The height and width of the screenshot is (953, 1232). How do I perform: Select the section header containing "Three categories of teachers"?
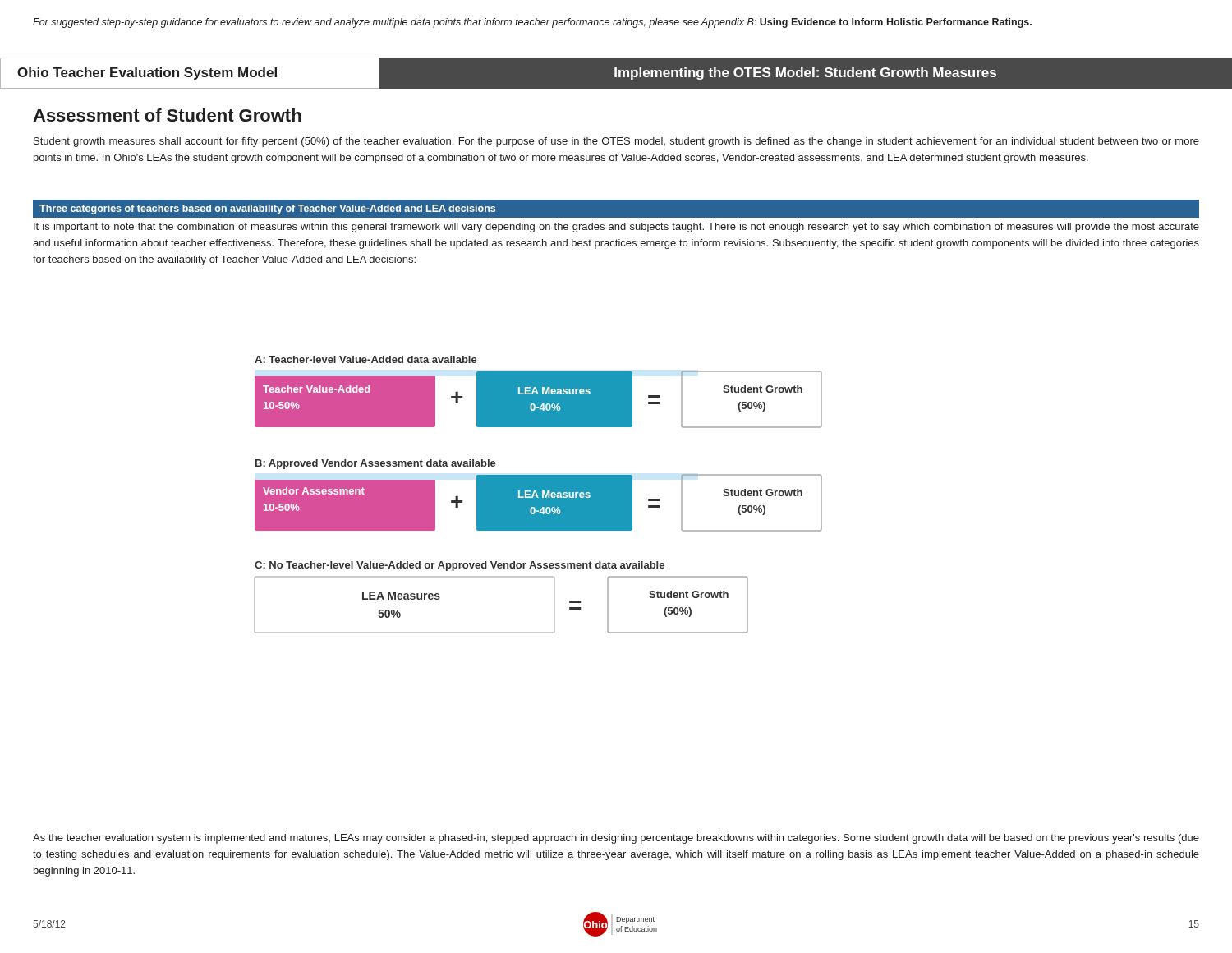pos(268,209)
